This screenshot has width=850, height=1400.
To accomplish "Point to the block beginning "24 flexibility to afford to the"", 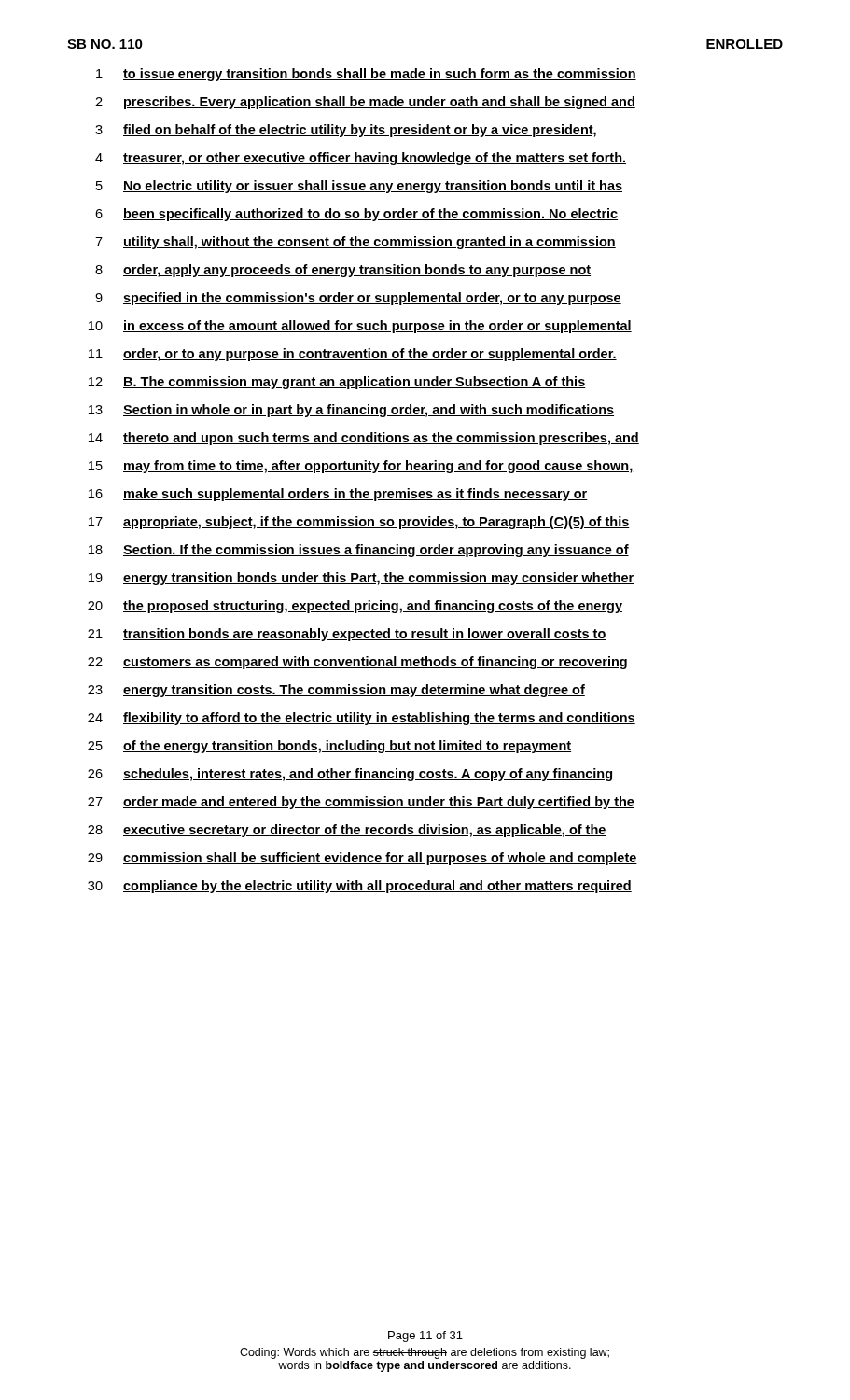I will pyautogui.click(x=425, y=718).
